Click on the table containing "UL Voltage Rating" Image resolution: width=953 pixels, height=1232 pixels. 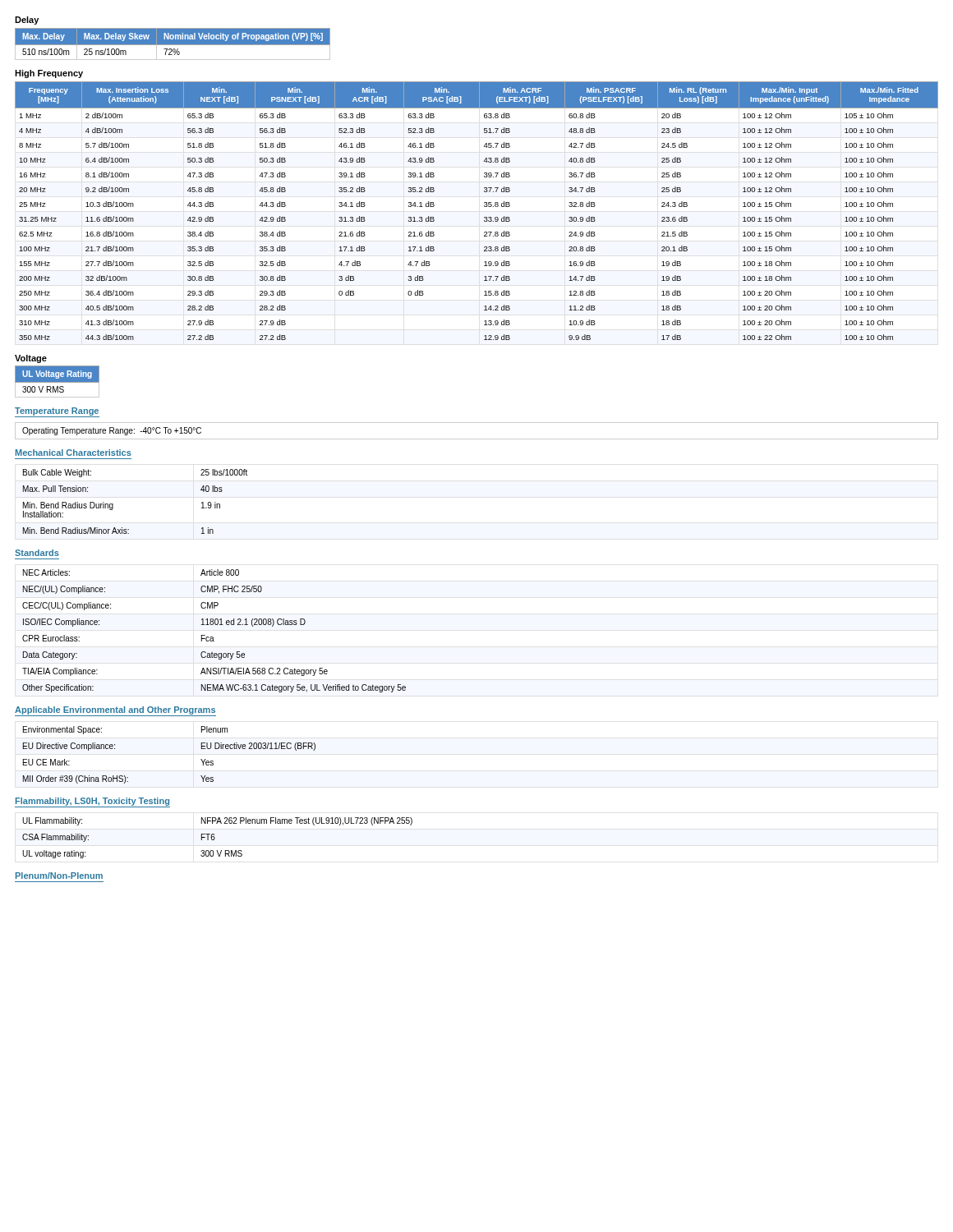point(476,381)
